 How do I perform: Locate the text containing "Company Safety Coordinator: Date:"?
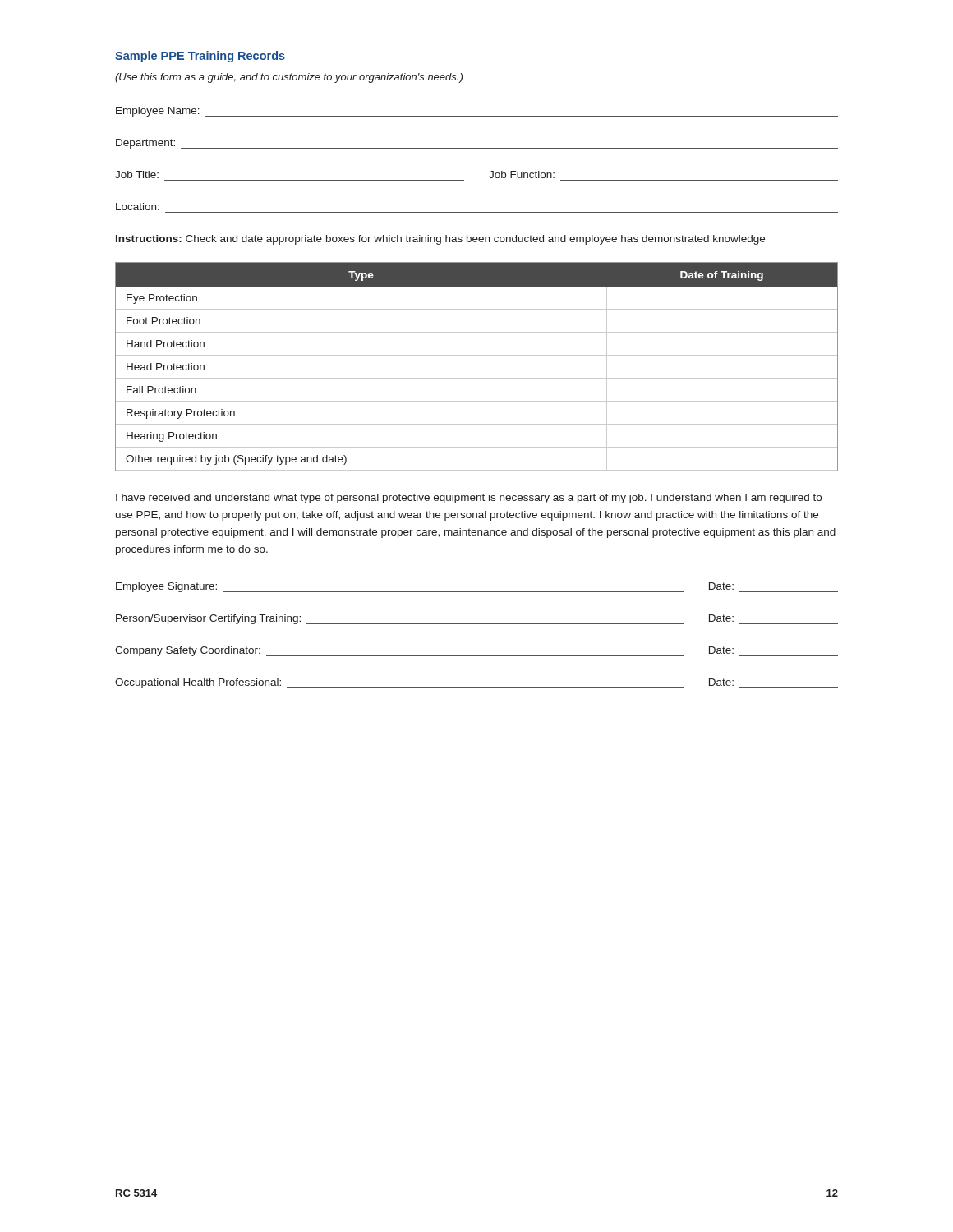pyautogui.click(x=476, y=649)
